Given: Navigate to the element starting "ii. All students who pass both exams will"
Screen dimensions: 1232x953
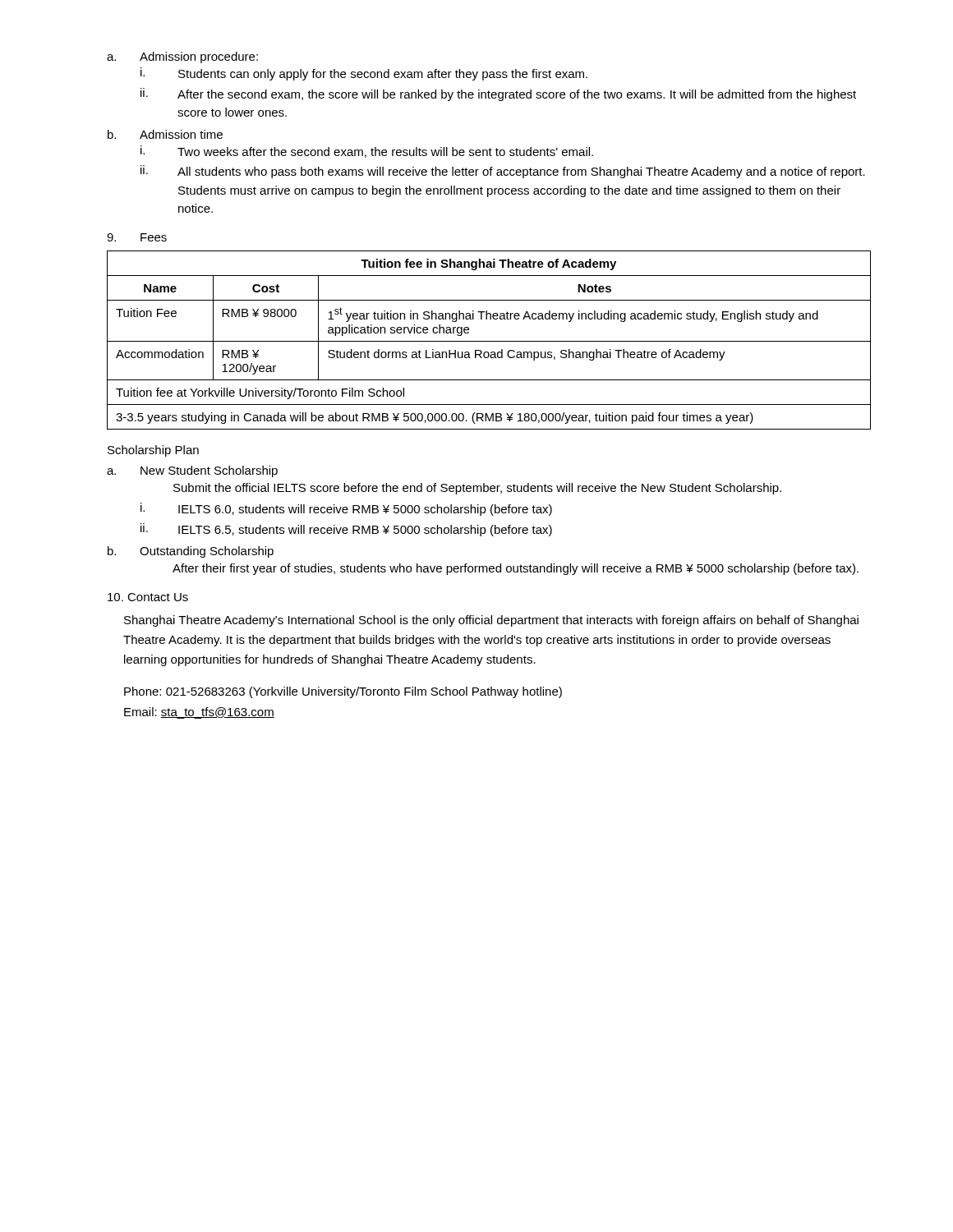Looking at the screenshot, I should tap(505, 190).
